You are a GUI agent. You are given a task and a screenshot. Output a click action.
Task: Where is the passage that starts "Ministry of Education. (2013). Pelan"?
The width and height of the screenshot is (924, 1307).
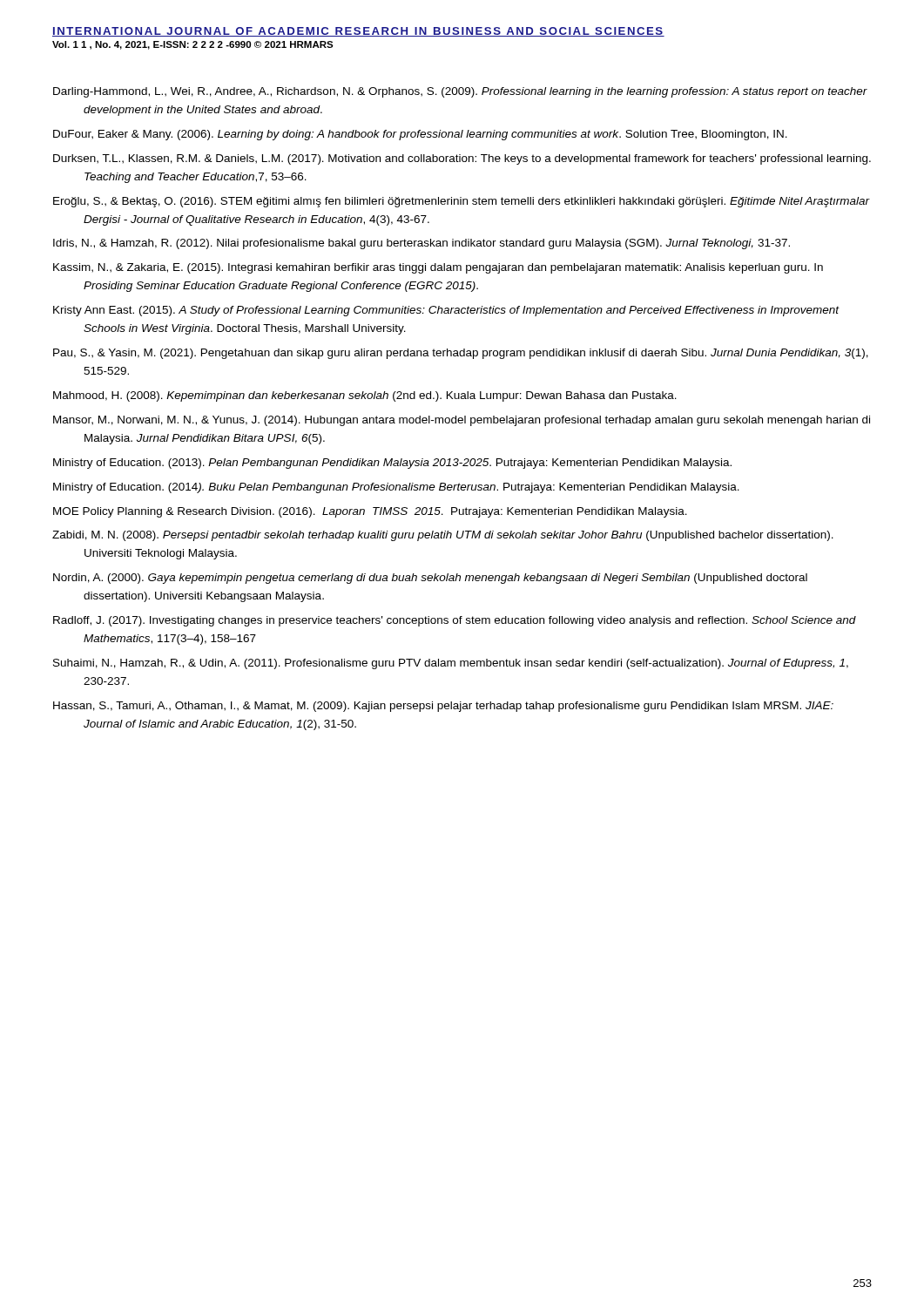[x=392, y=462]
